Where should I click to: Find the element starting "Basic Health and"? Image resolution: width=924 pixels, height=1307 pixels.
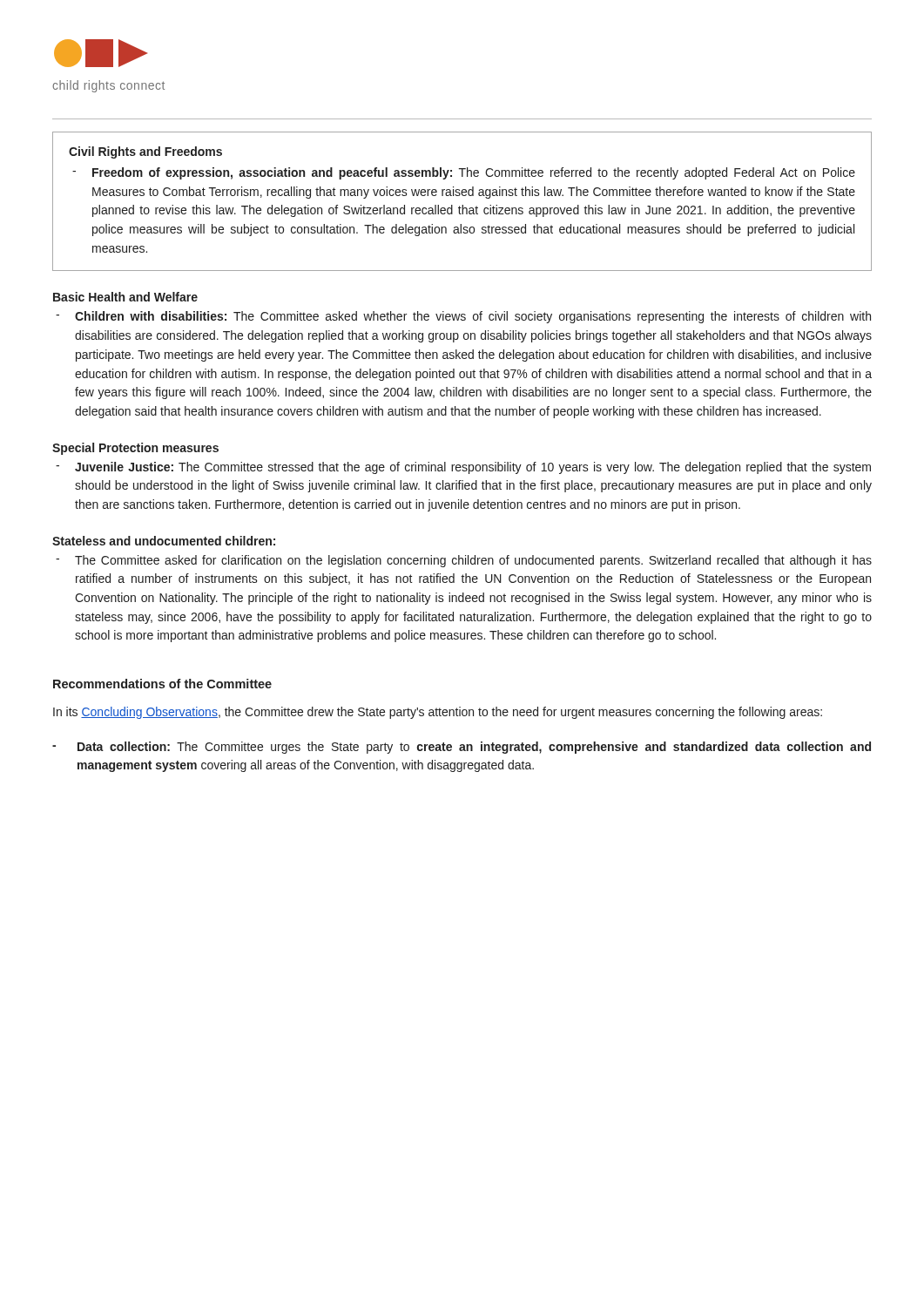(x=125, y=298)
